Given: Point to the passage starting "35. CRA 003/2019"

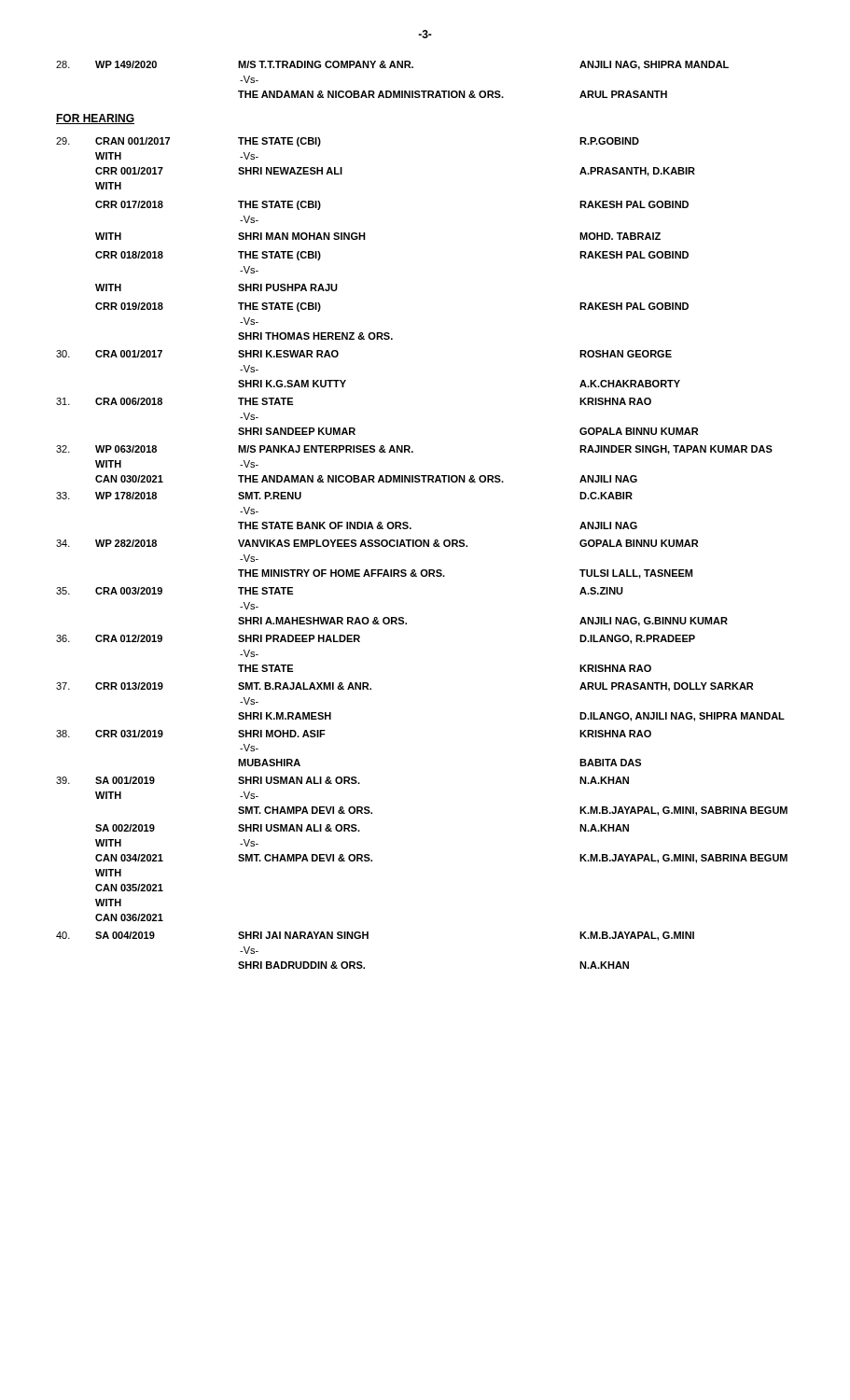Looking at the screenshot, I should tap(127, 590).
